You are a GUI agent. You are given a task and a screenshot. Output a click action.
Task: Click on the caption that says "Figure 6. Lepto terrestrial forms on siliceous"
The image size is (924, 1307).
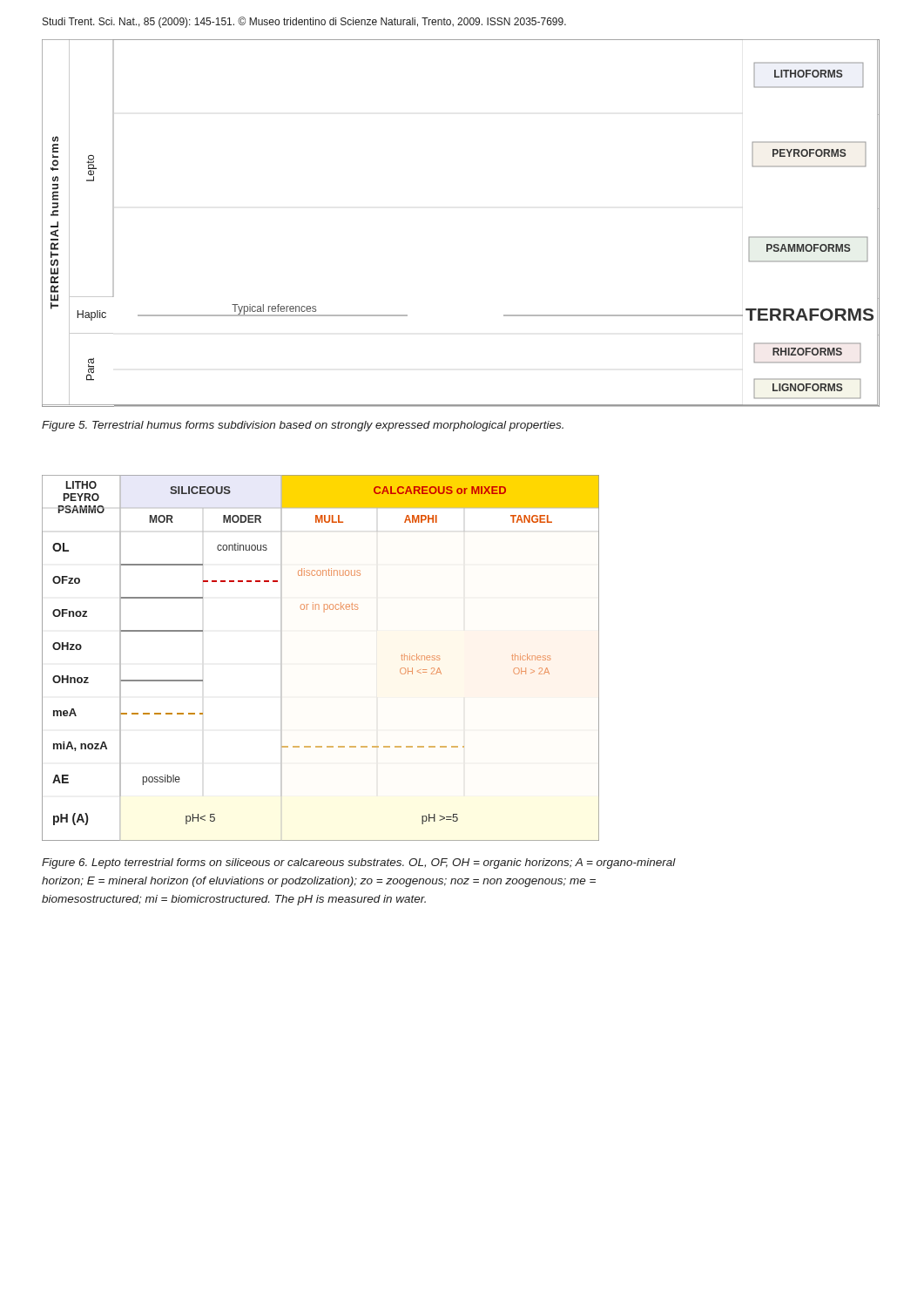click(359, 880)
